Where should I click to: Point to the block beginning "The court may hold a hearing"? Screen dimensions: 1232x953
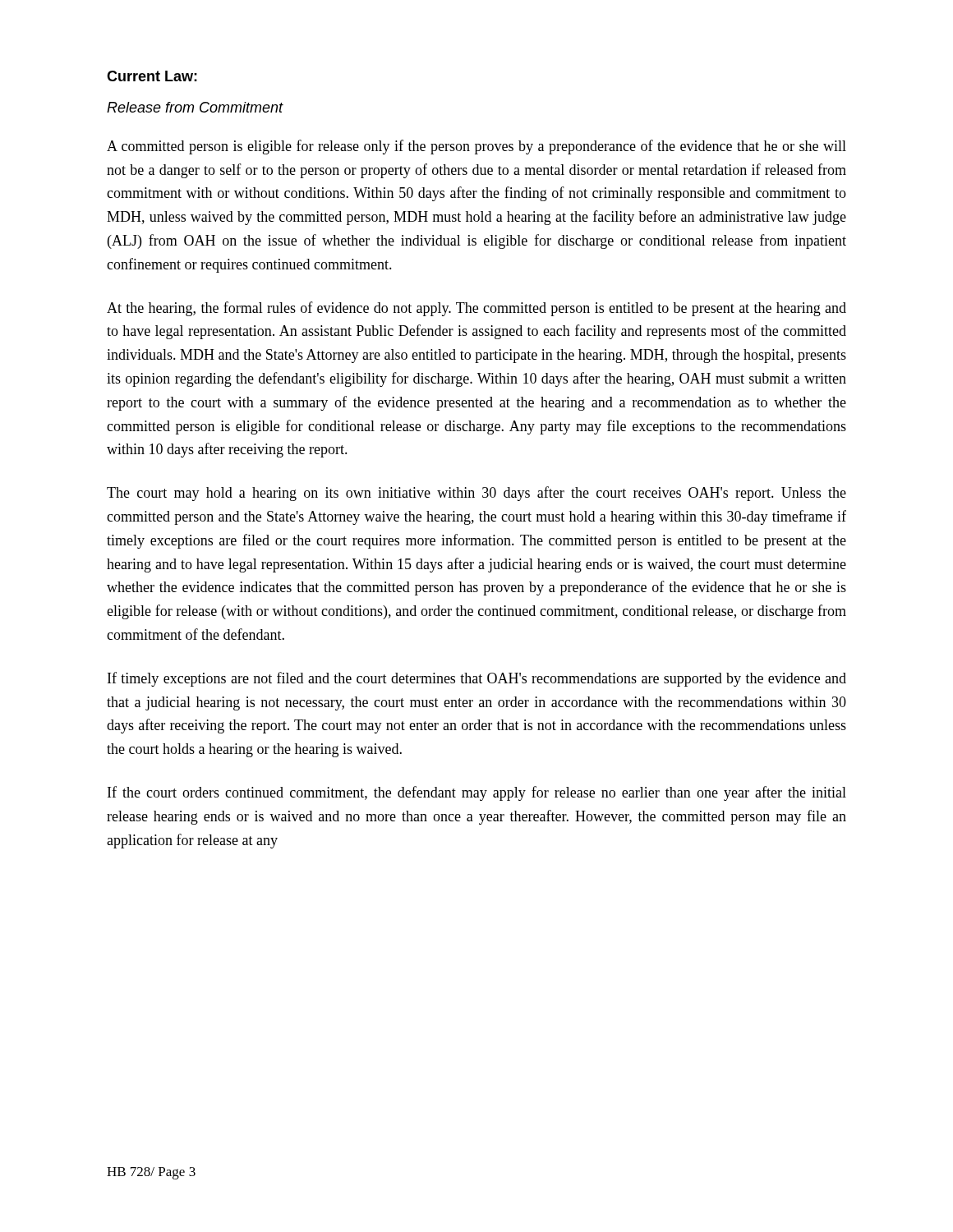click(x=476, y=564)
